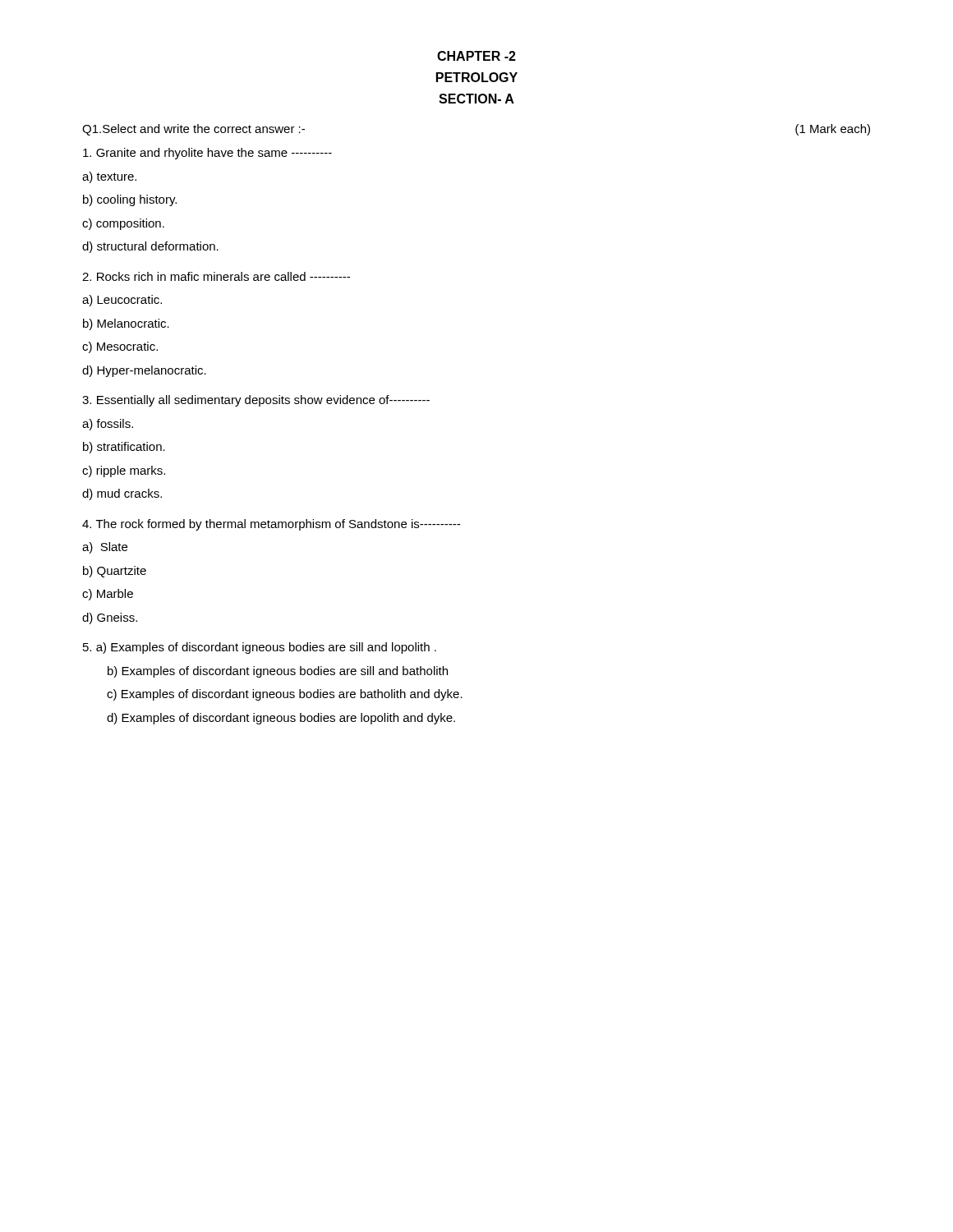Click where it says "c) Marble"
The width and height of the screenshot is (953, 1232).
[108, 593]
